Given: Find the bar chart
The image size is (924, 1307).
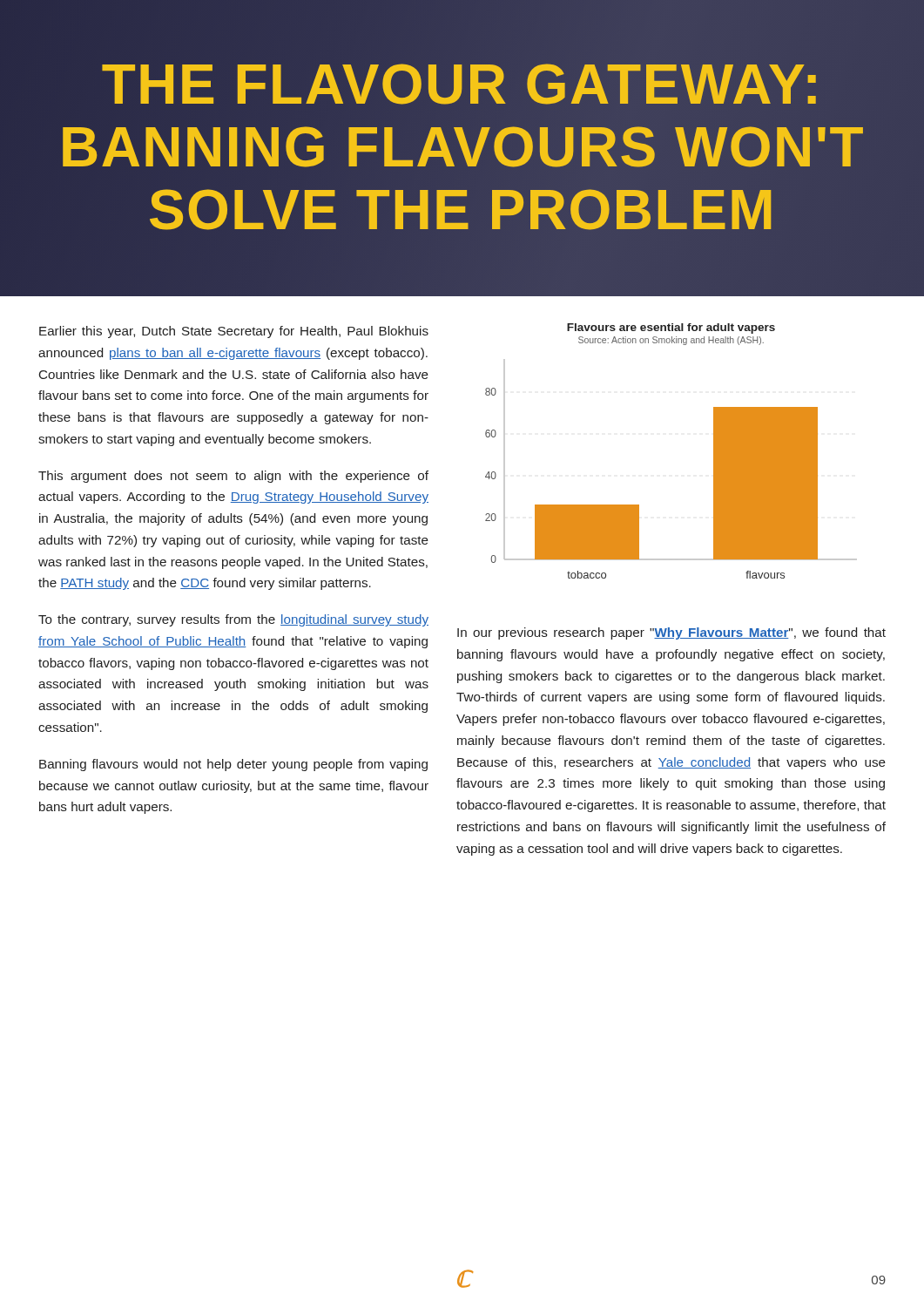Looking at the screenshot, I should (671, 464).
